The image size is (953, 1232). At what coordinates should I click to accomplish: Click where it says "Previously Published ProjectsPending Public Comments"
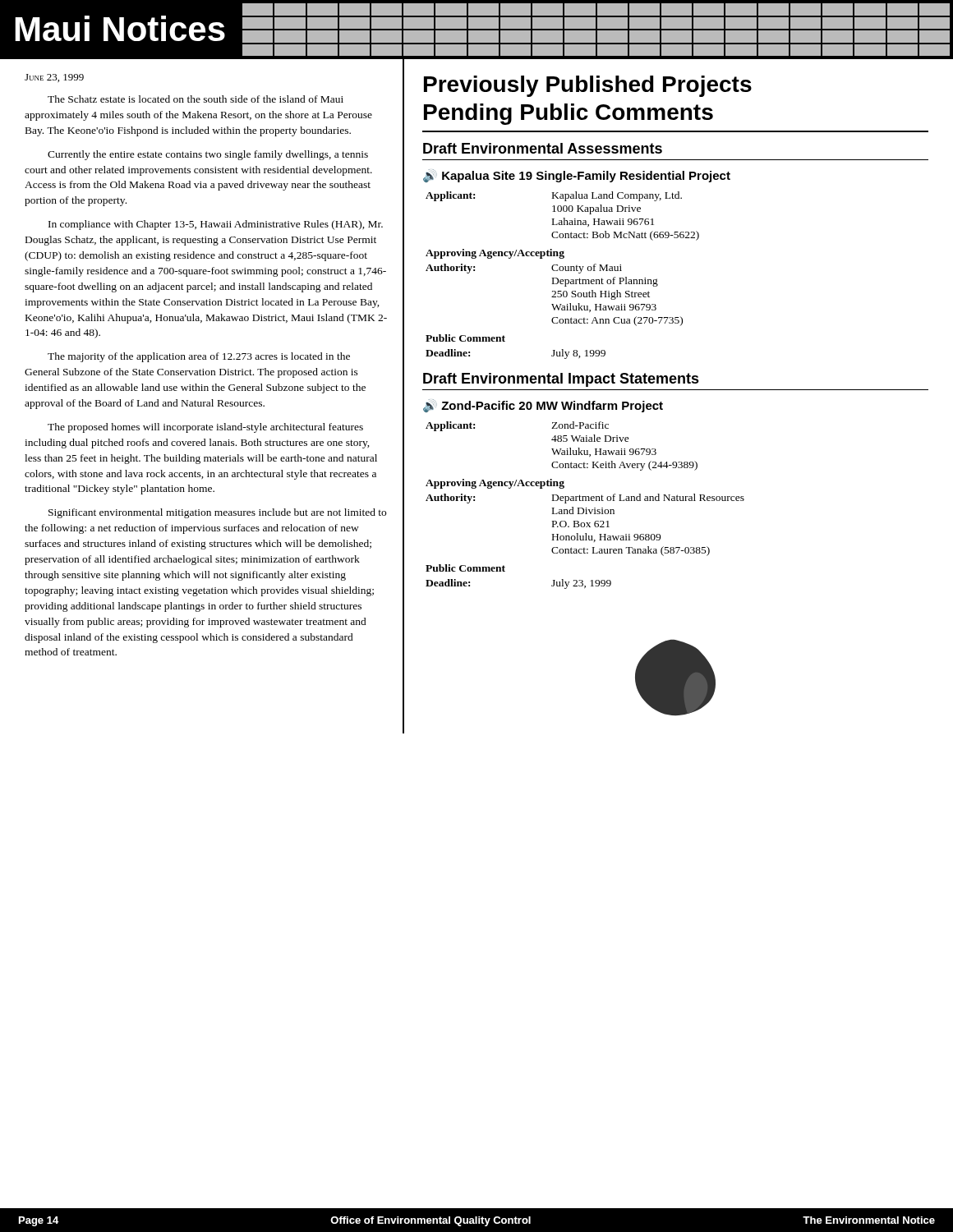coord(587,98)
